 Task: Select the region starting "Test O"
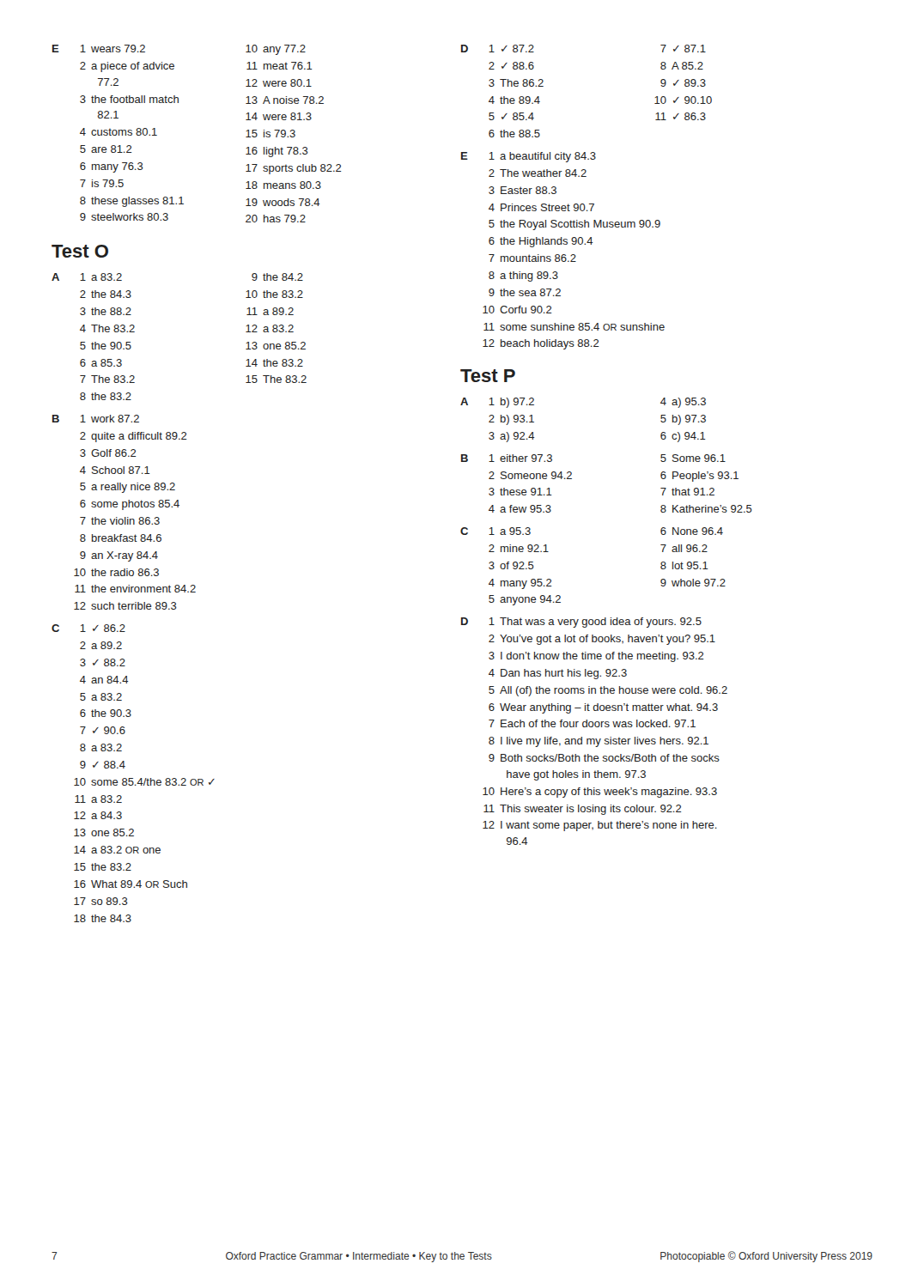[80, 251]
